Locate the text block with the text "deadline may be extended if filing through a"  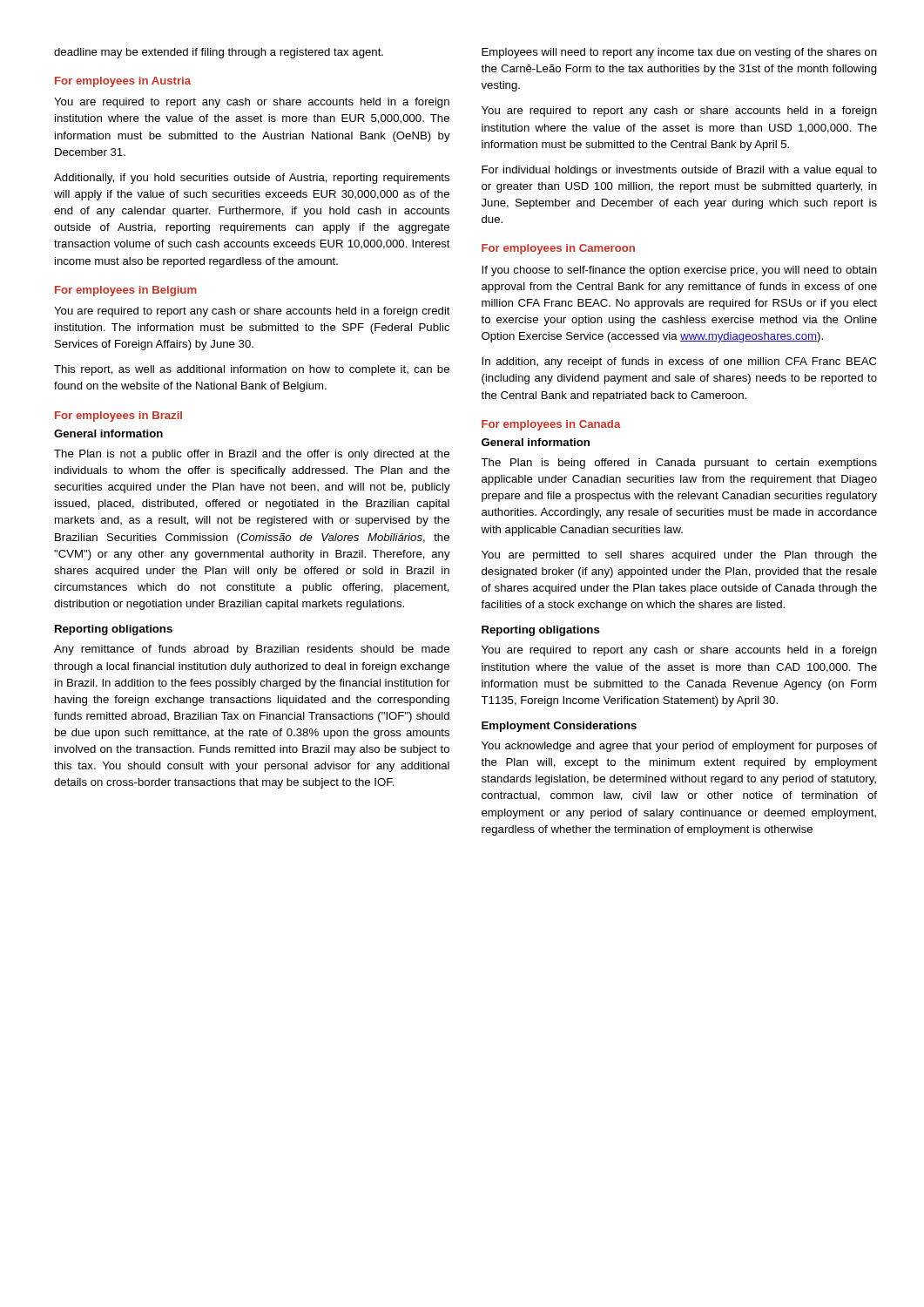[x=219, y=52]
